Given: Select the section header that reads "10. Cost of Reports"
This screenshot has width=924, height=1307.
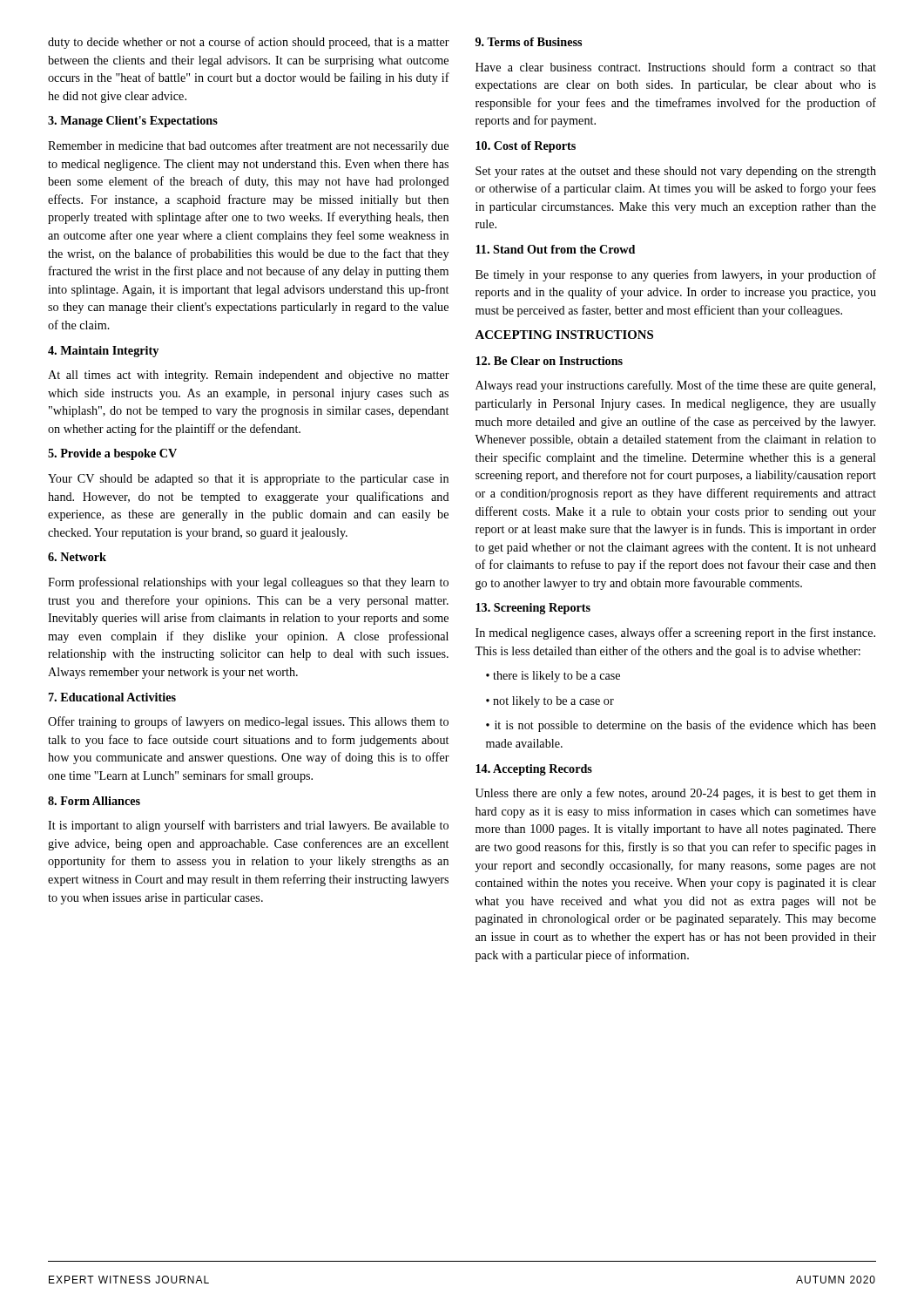Looking at the screenshot, I should click(526, 147).
